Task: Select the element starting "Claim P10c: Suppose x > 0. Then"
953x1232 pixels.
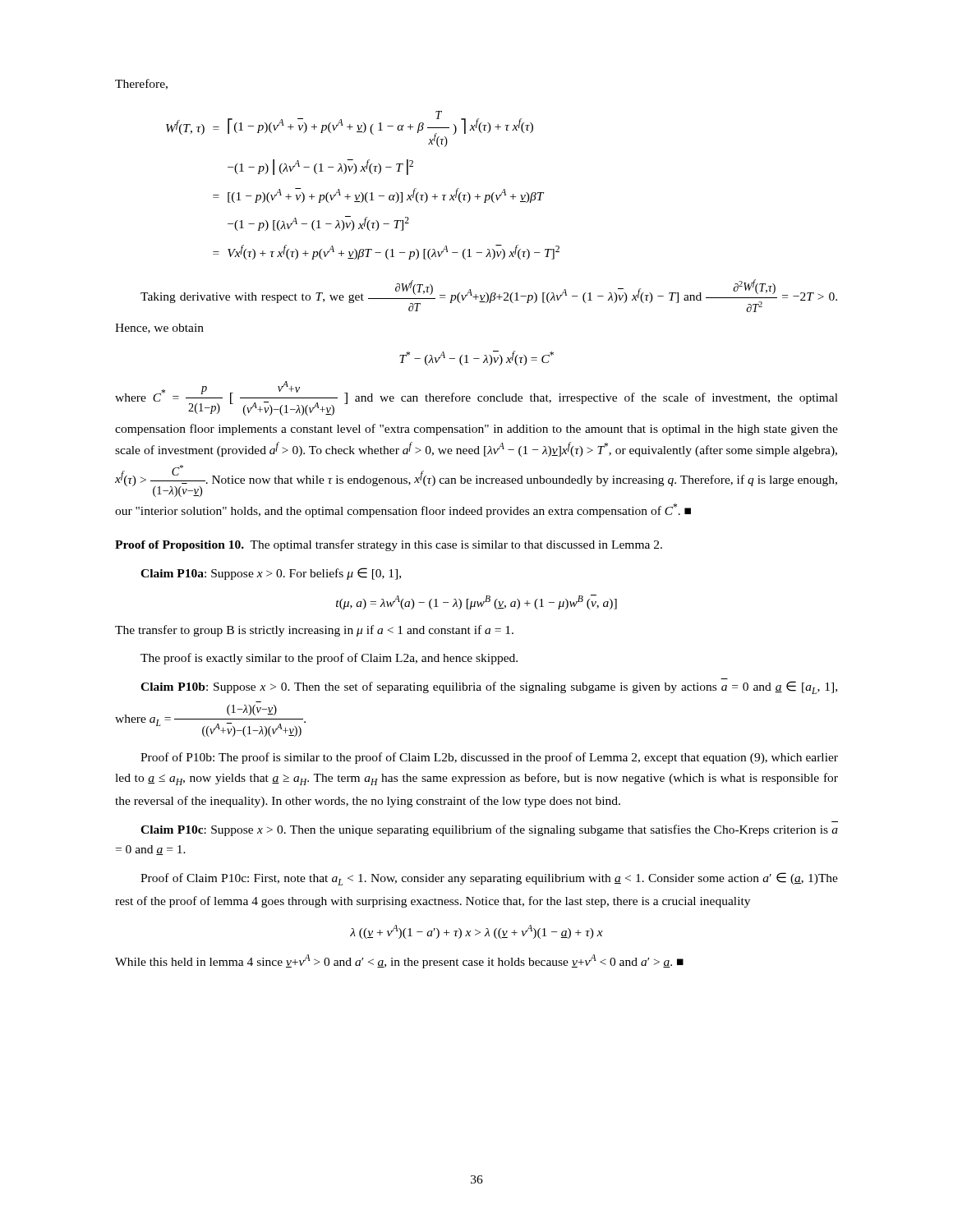Action: click(476, 839)
